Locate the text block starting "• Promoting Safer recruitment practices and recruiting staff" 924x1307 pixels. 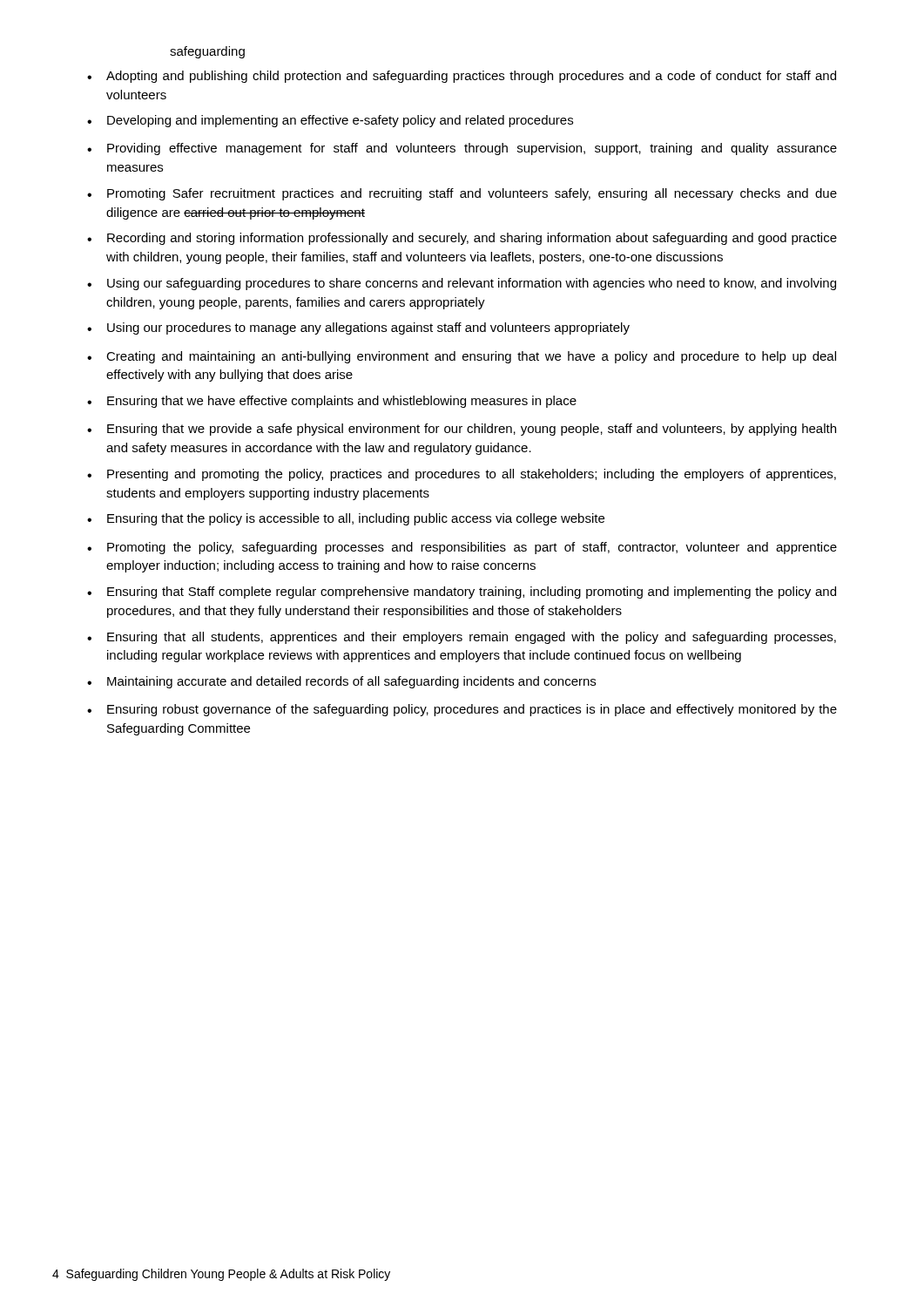pos(462,203)
